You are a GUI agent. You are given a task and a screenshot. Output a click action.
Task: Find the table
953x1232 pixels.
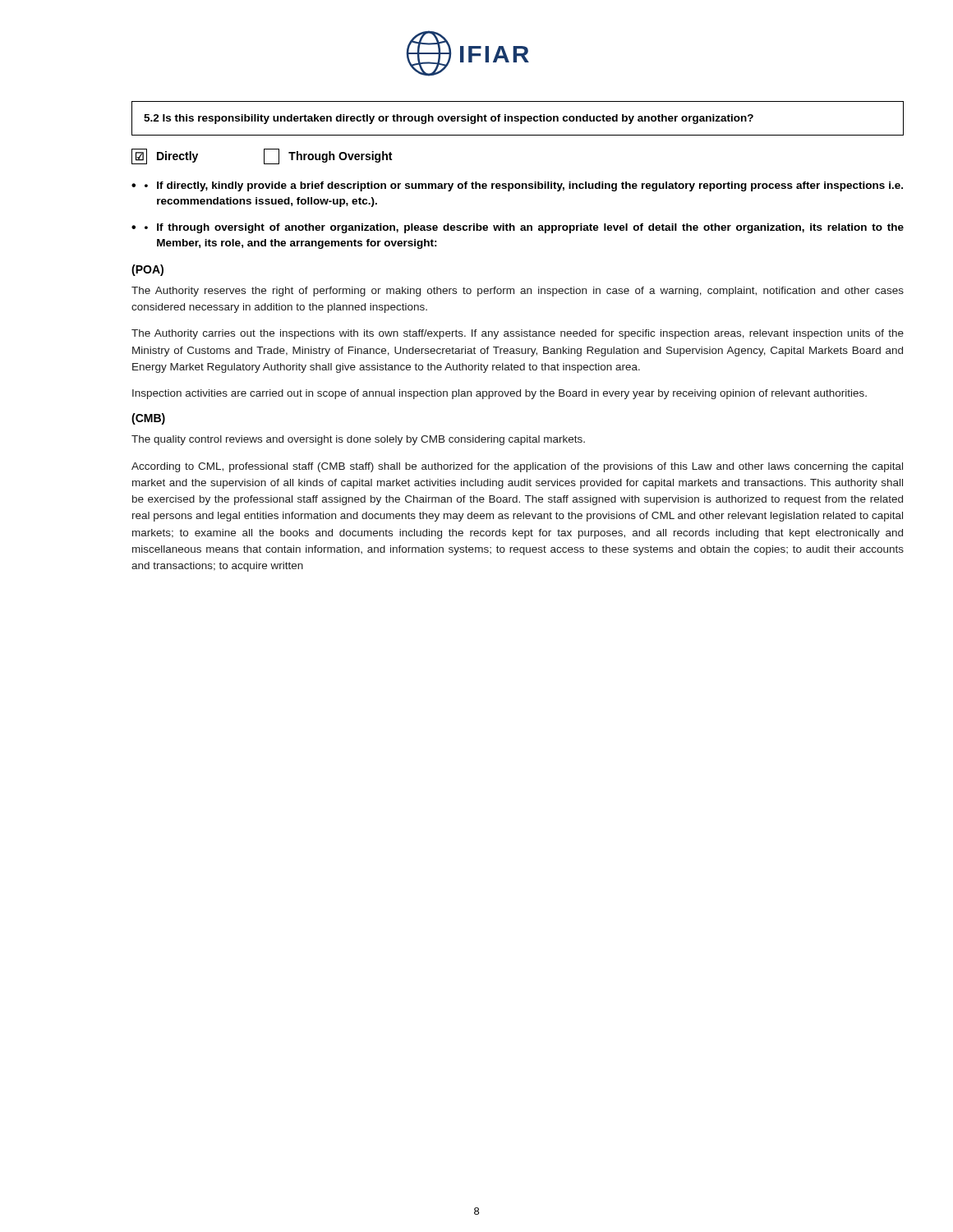pos(518,118)
